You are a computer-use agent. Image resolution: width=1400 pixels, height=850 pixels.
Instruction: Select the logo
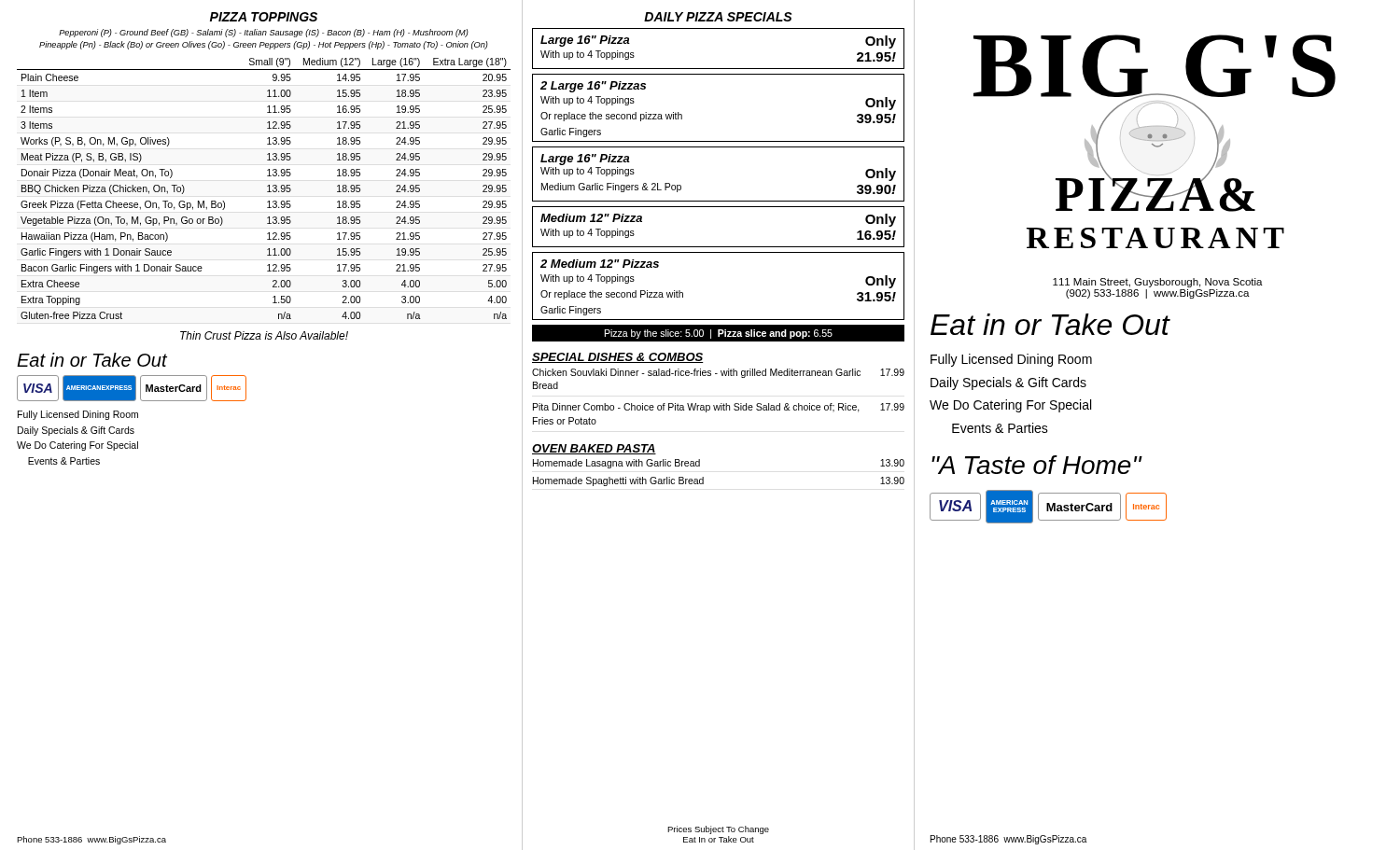pos(1157,139)
